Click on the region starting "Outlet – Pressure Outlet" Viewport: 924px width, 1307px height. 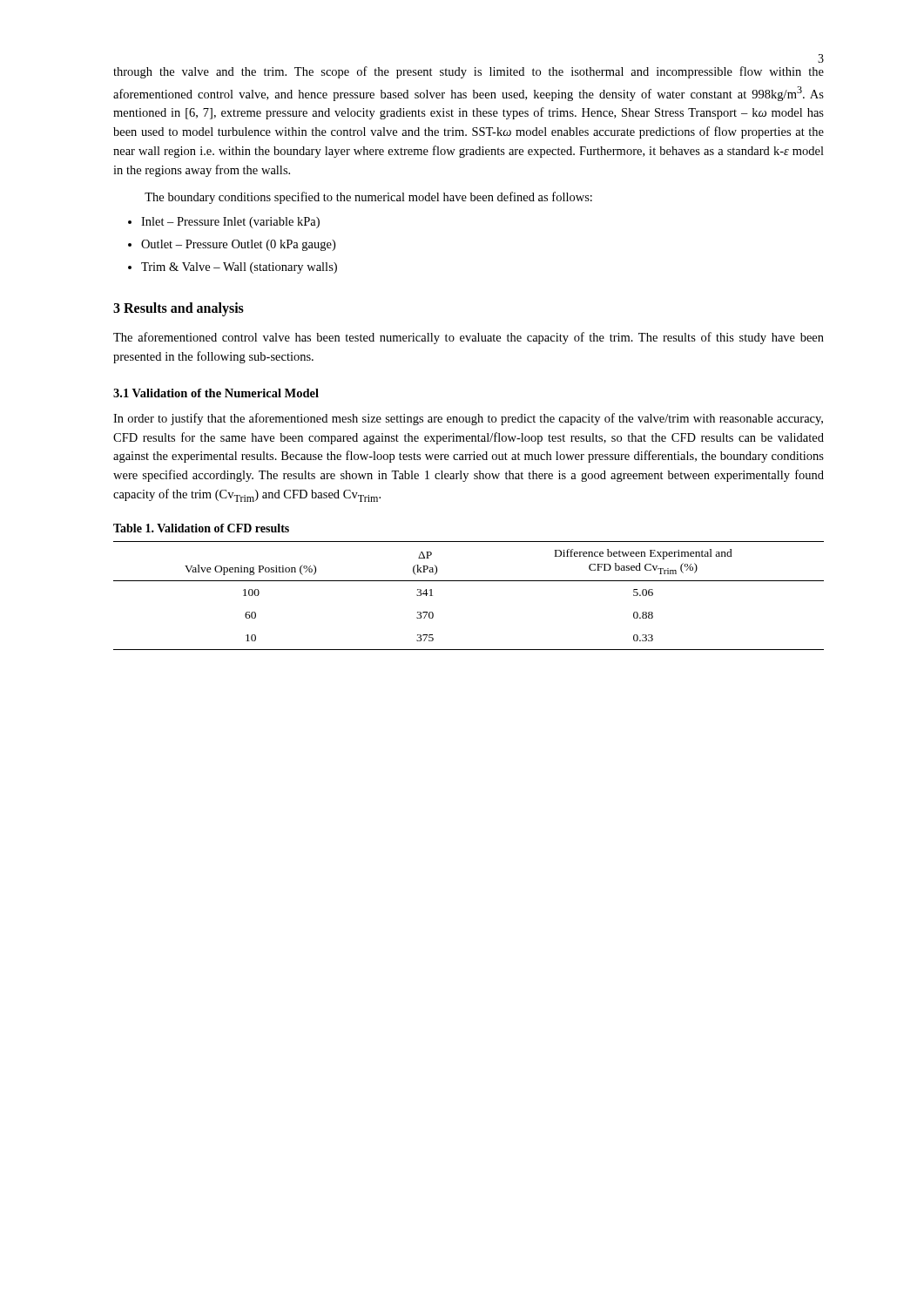(238, 244)
